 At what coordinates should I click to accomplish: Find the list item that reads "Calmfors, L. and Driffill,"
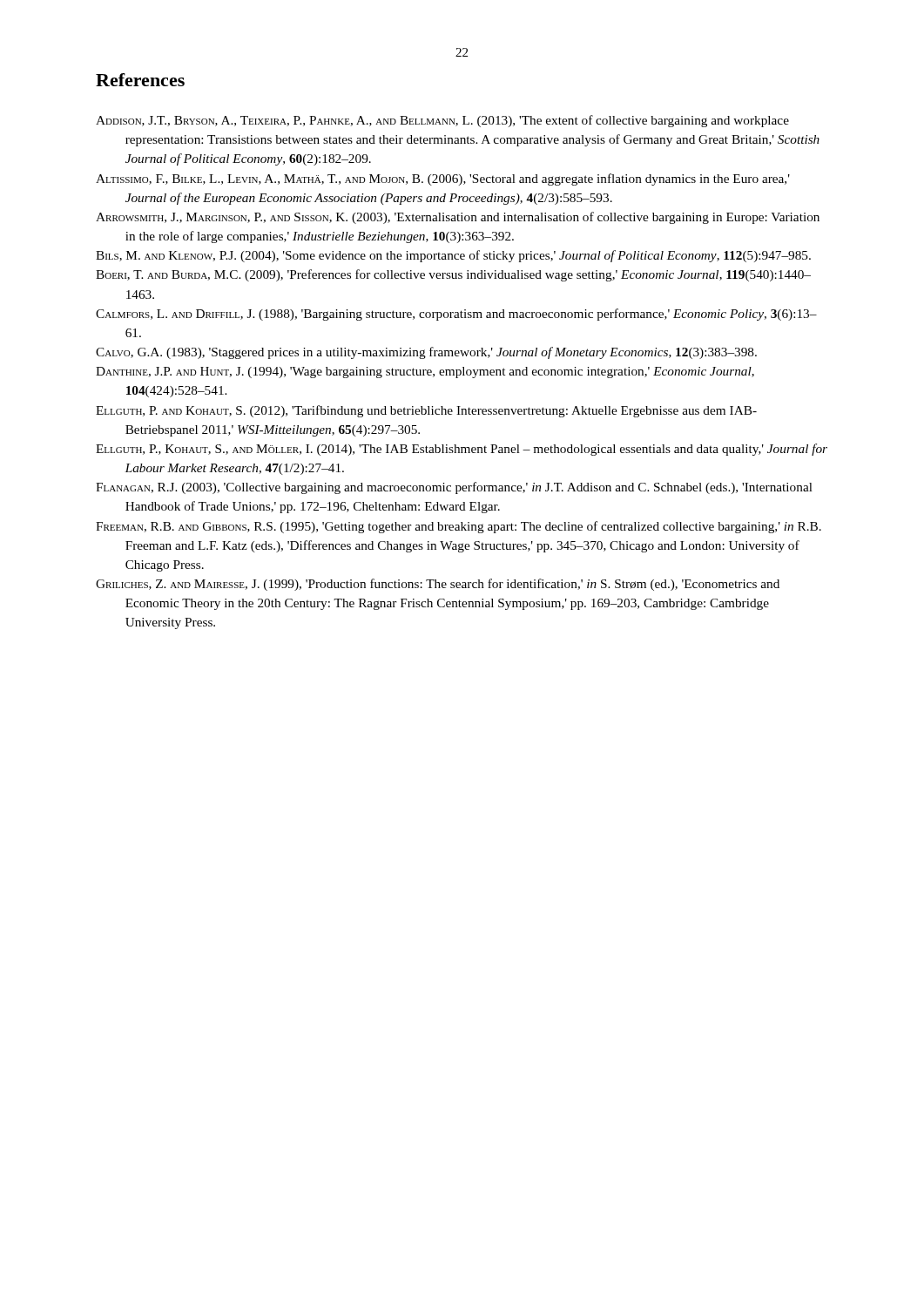[462, 323]
